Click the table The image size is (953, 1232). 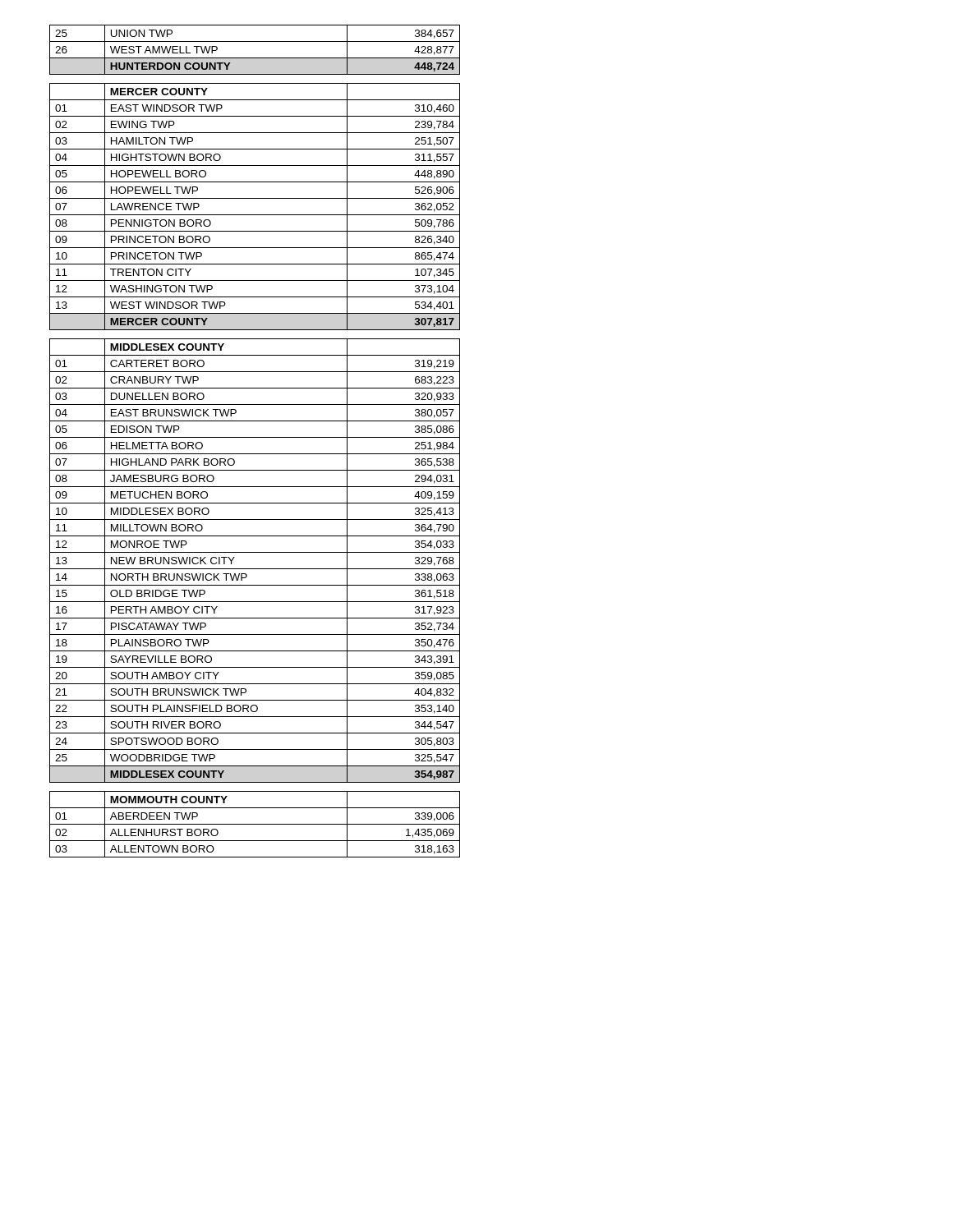[255, 441]
